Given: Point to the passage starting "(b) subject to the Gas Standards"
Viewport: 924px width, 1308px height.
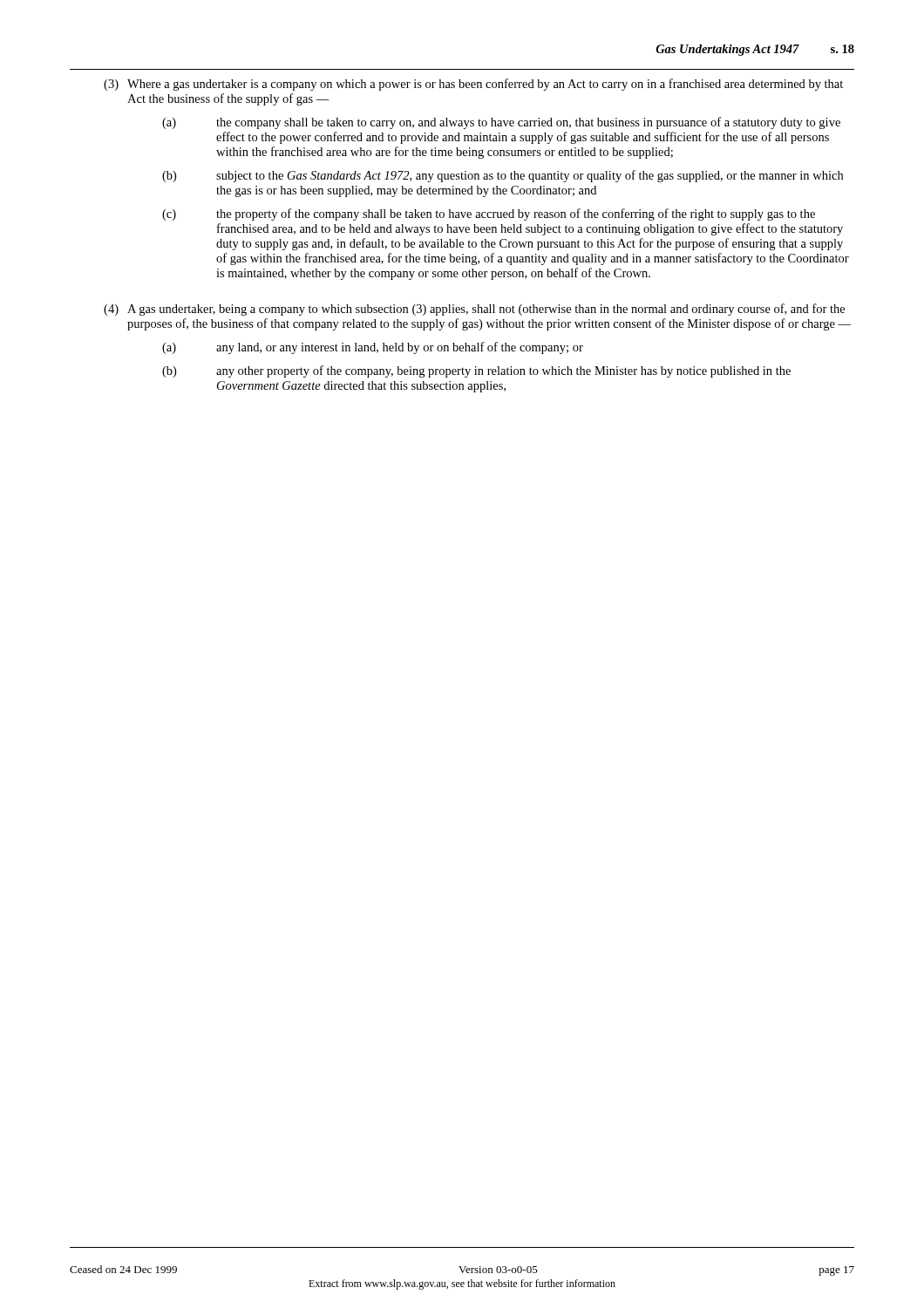Looking at the screenshot, I should click(x=491, y=183).
